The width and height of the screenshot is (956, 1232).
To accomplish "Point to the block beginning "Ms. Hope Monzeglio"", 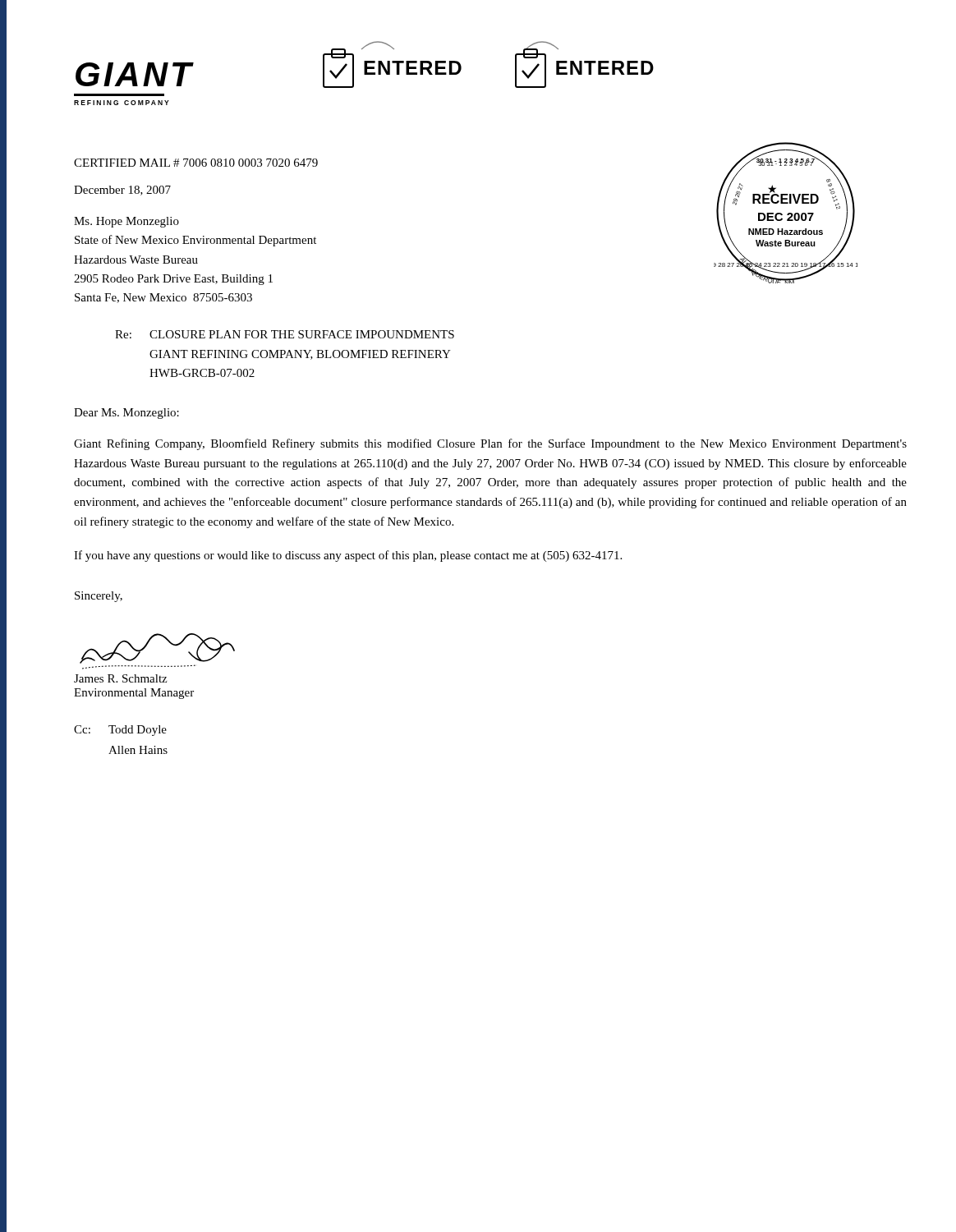I will click(x=195, y=259).
